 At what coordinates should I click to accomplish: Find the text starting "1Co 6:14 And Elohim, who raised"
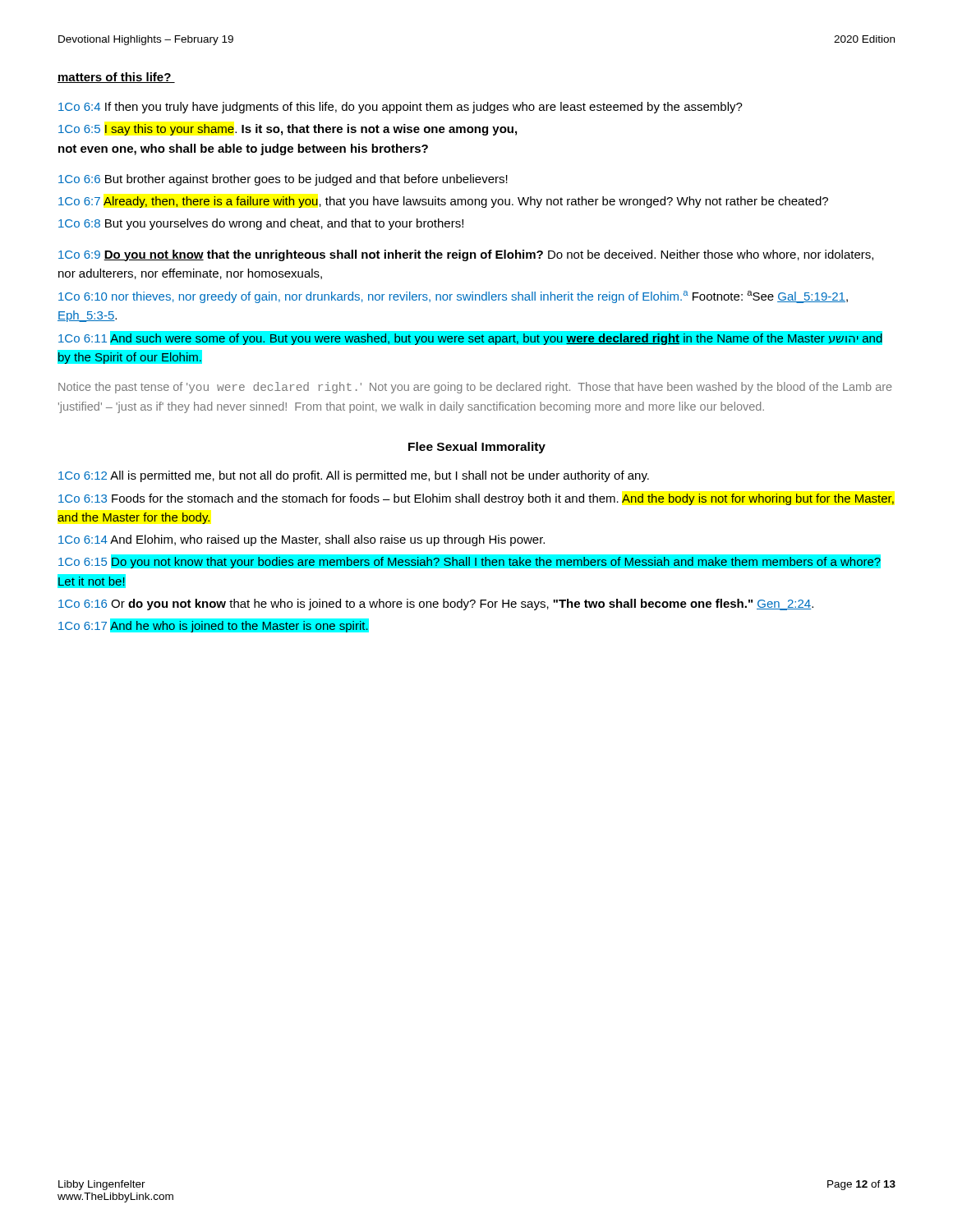pos(302,539)
